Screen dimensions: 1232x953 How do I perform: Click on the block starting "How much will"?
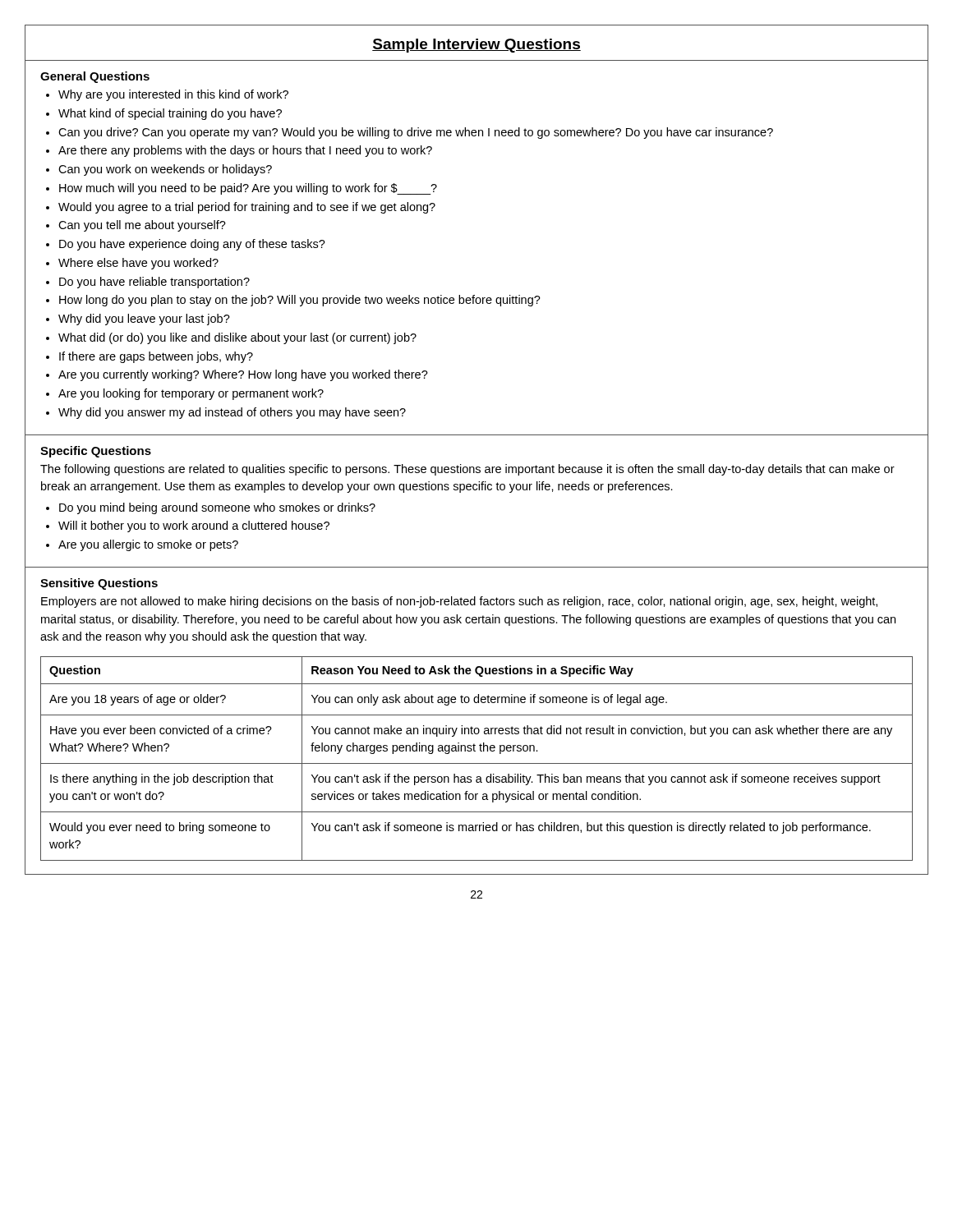248,188
